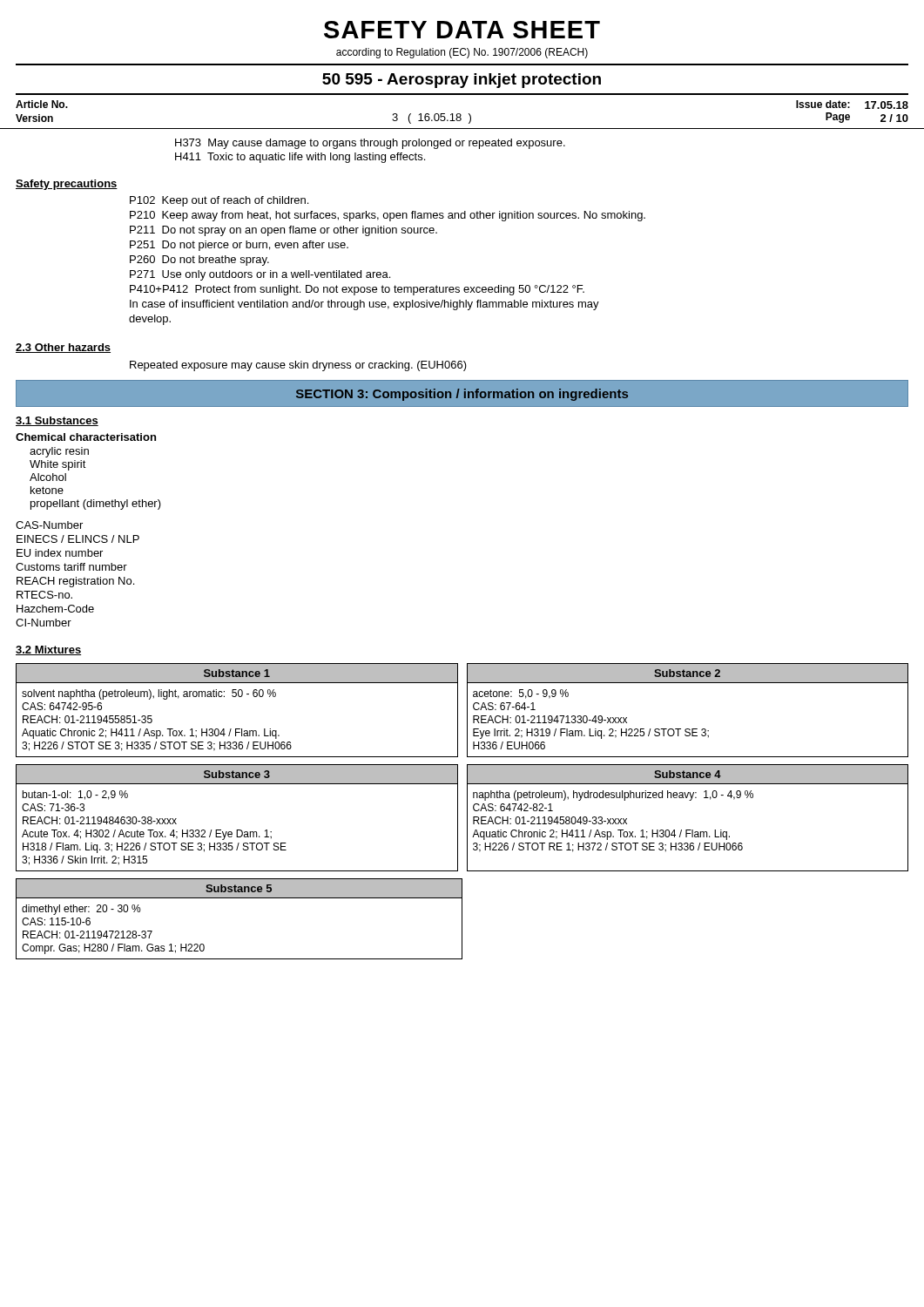Click the section header that begins "SECTION 3: Composition /"

pyautogui.click(x=462, y=393)
